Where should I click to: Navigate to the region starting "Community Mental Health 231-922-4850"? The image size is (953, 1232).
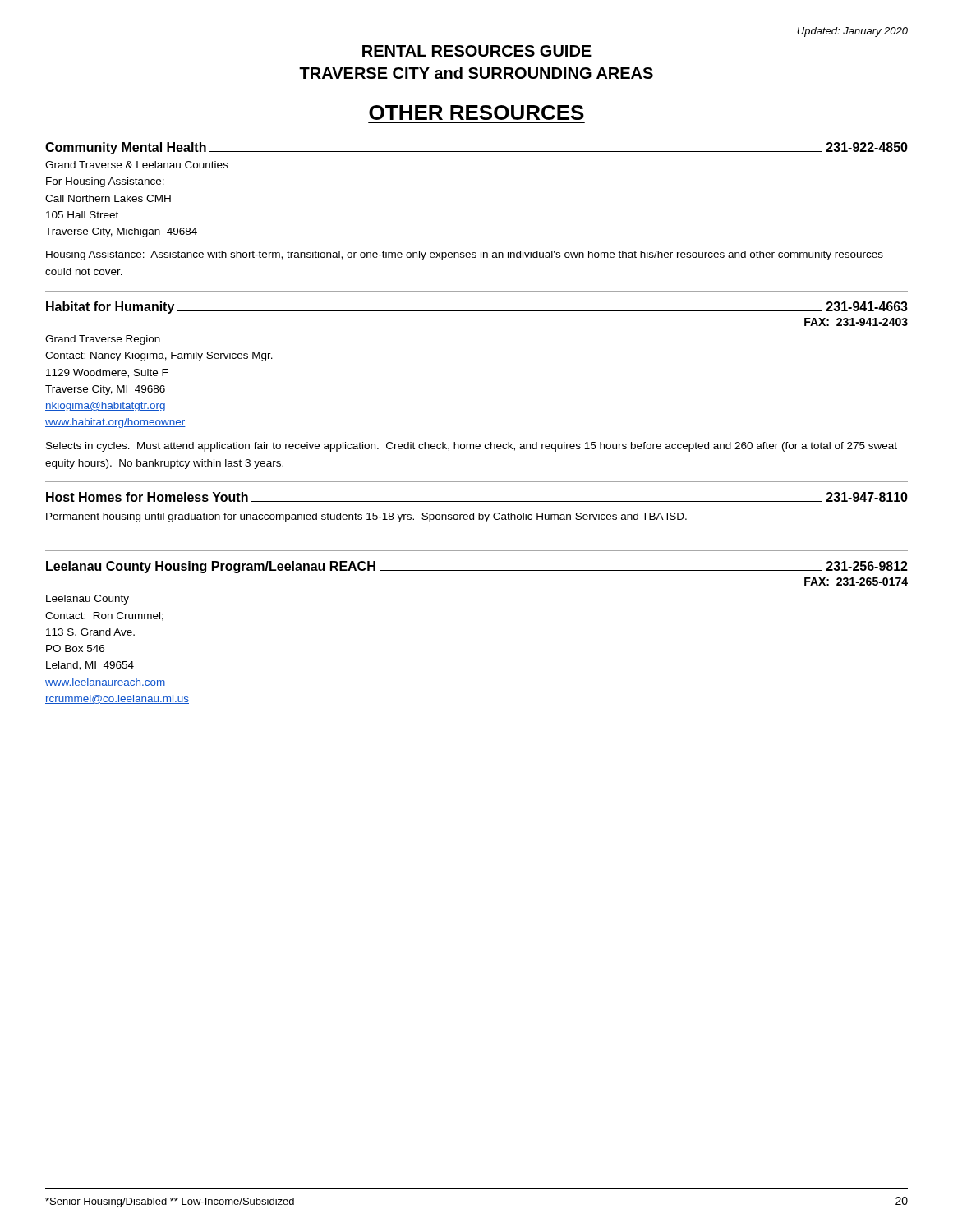476,148
